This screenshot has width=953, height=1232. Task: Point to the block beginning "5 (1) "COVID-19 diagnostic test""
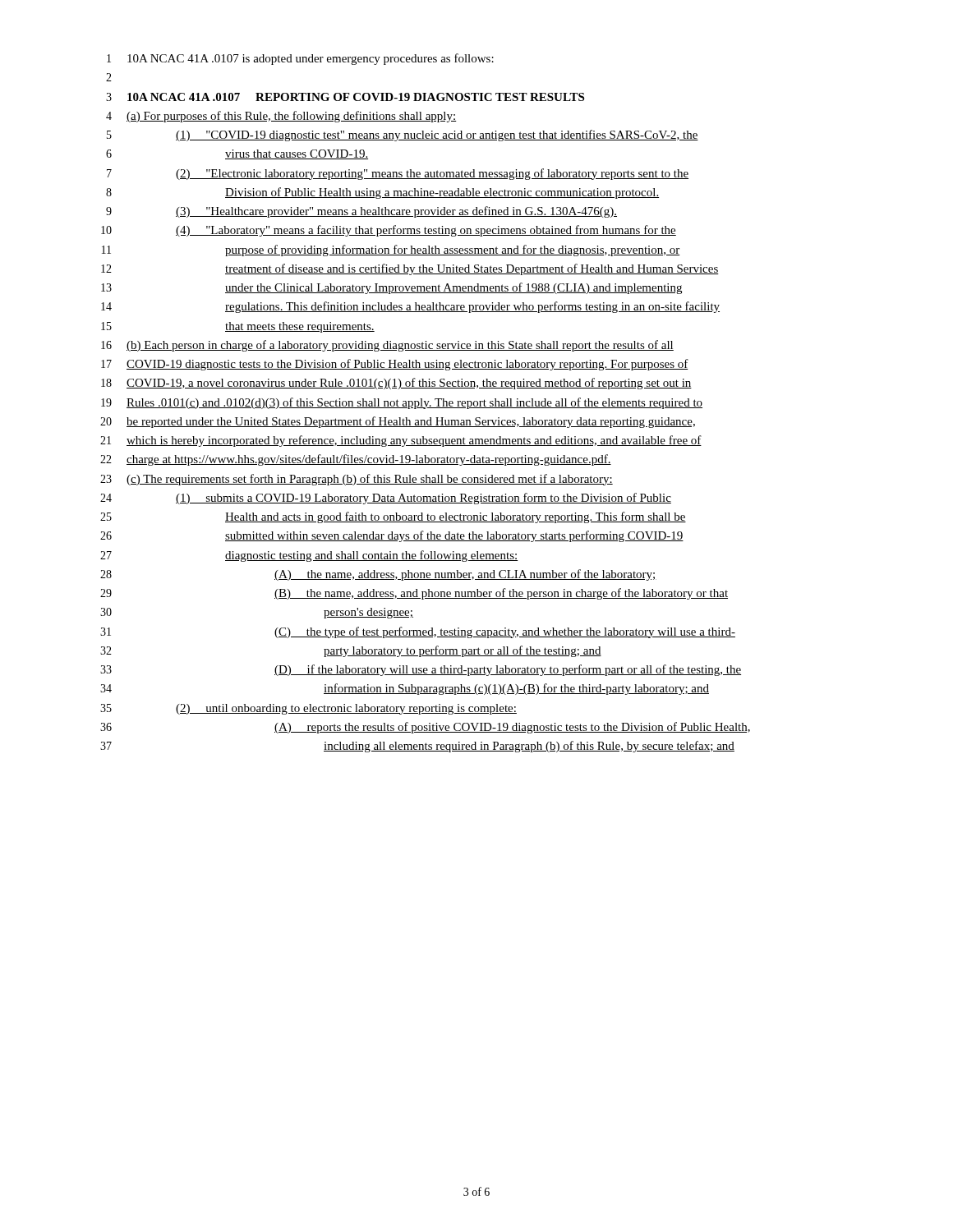(476, 135)
